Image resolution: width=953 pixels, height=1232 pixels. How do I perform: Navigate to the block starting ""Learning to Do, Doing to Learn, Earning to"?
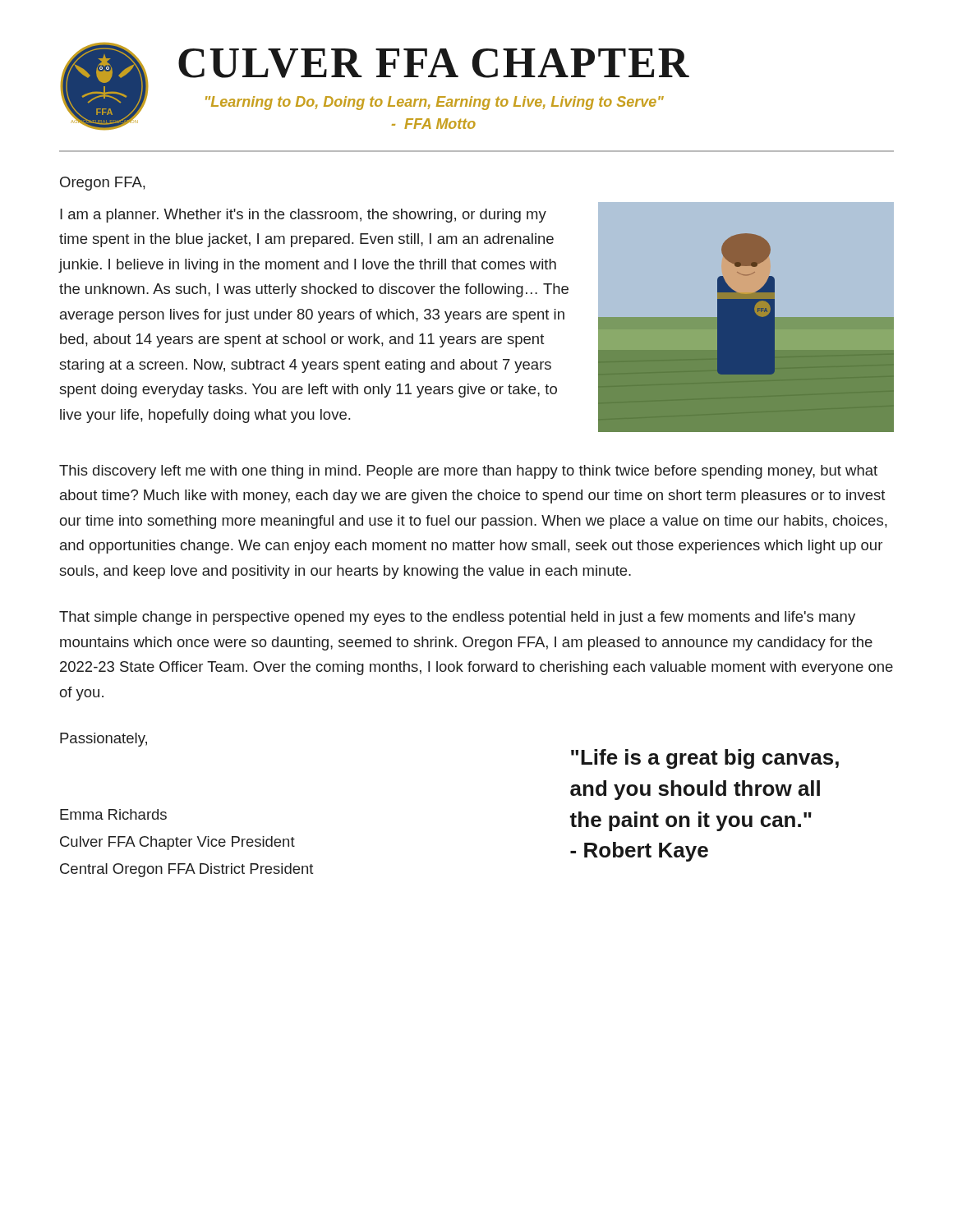[434, 113]
